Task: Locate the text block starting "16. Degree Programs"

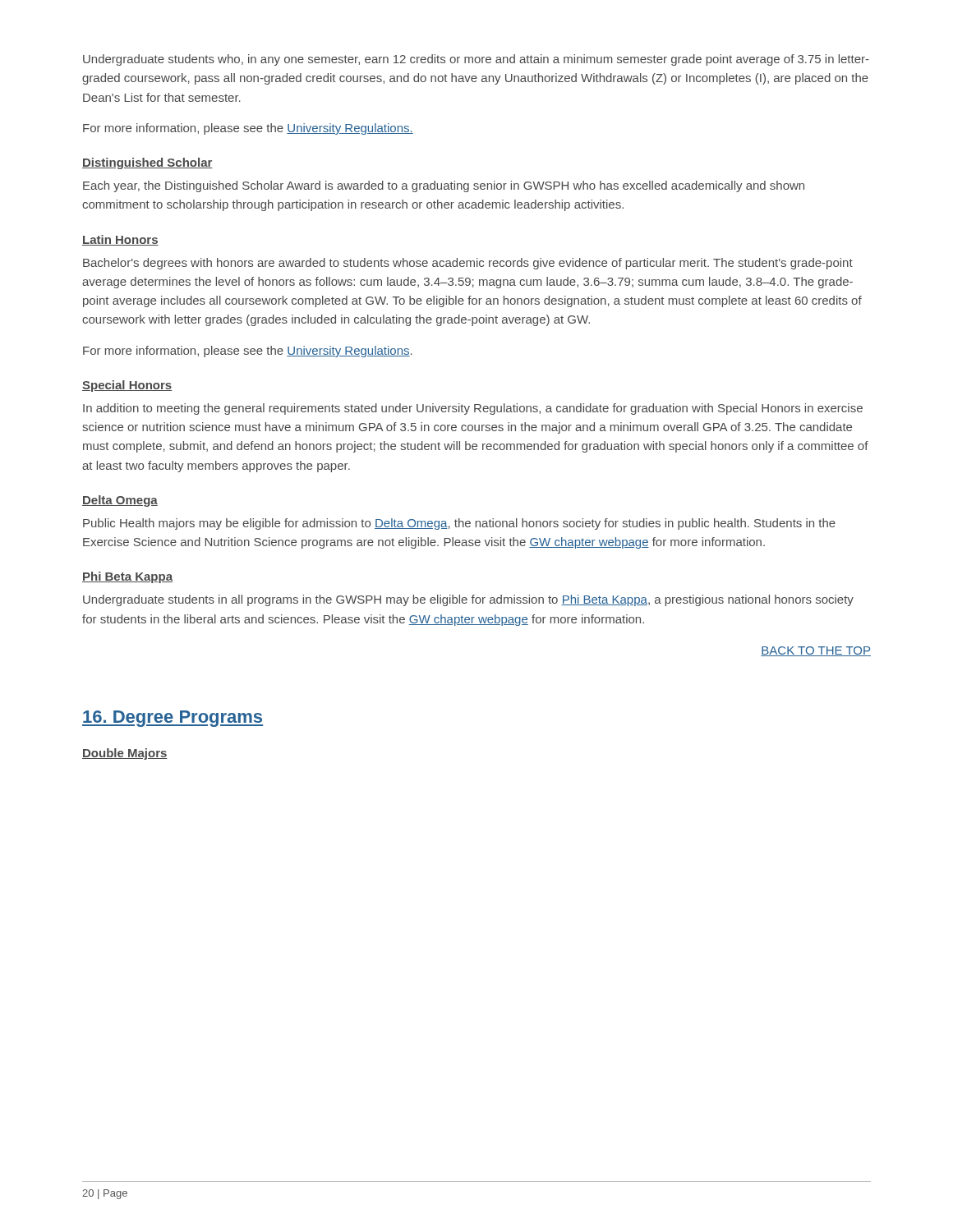Action: (x=173, y=716)
